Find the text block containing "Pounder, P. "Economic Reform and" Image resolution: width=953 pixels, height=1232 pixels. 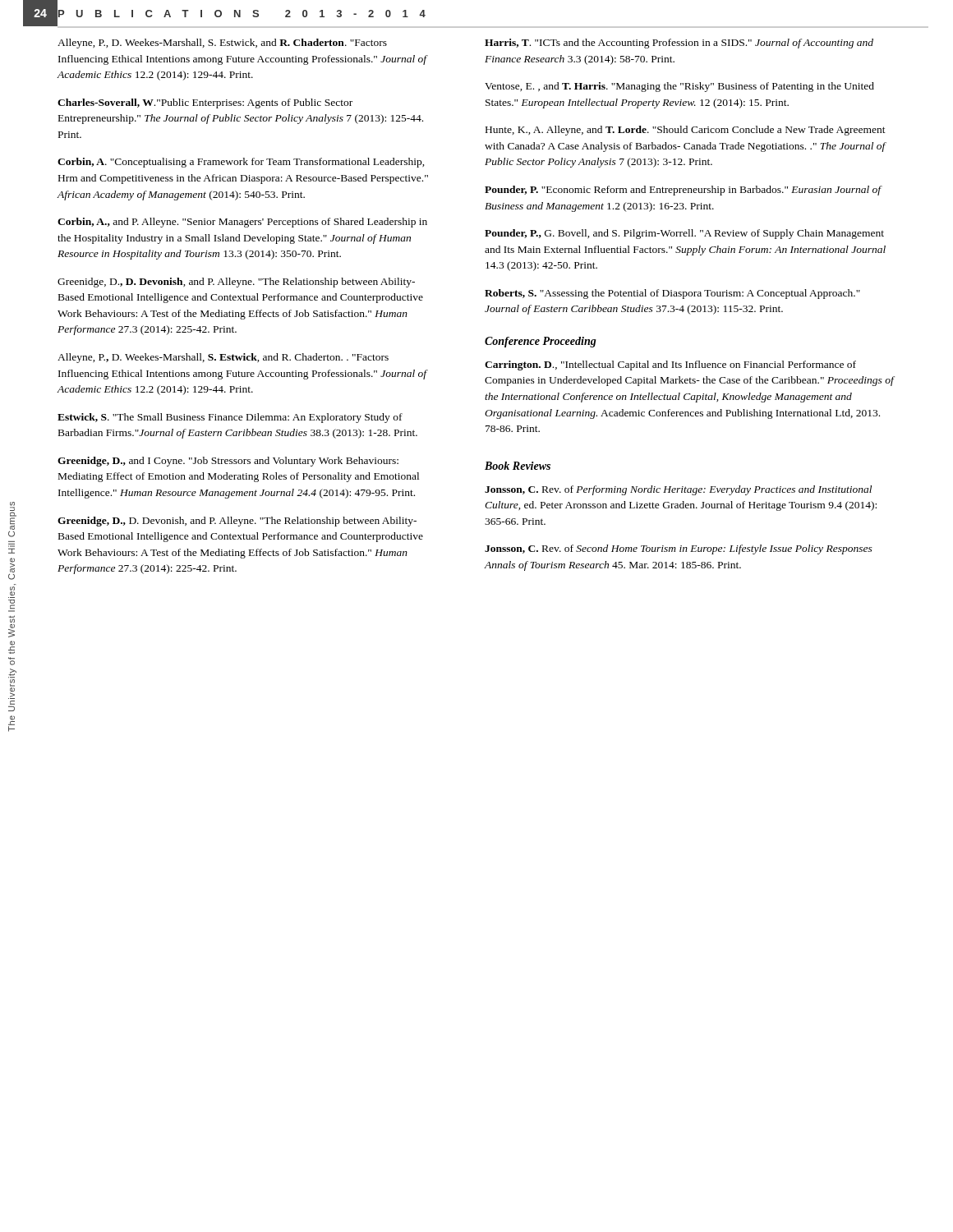683,197
